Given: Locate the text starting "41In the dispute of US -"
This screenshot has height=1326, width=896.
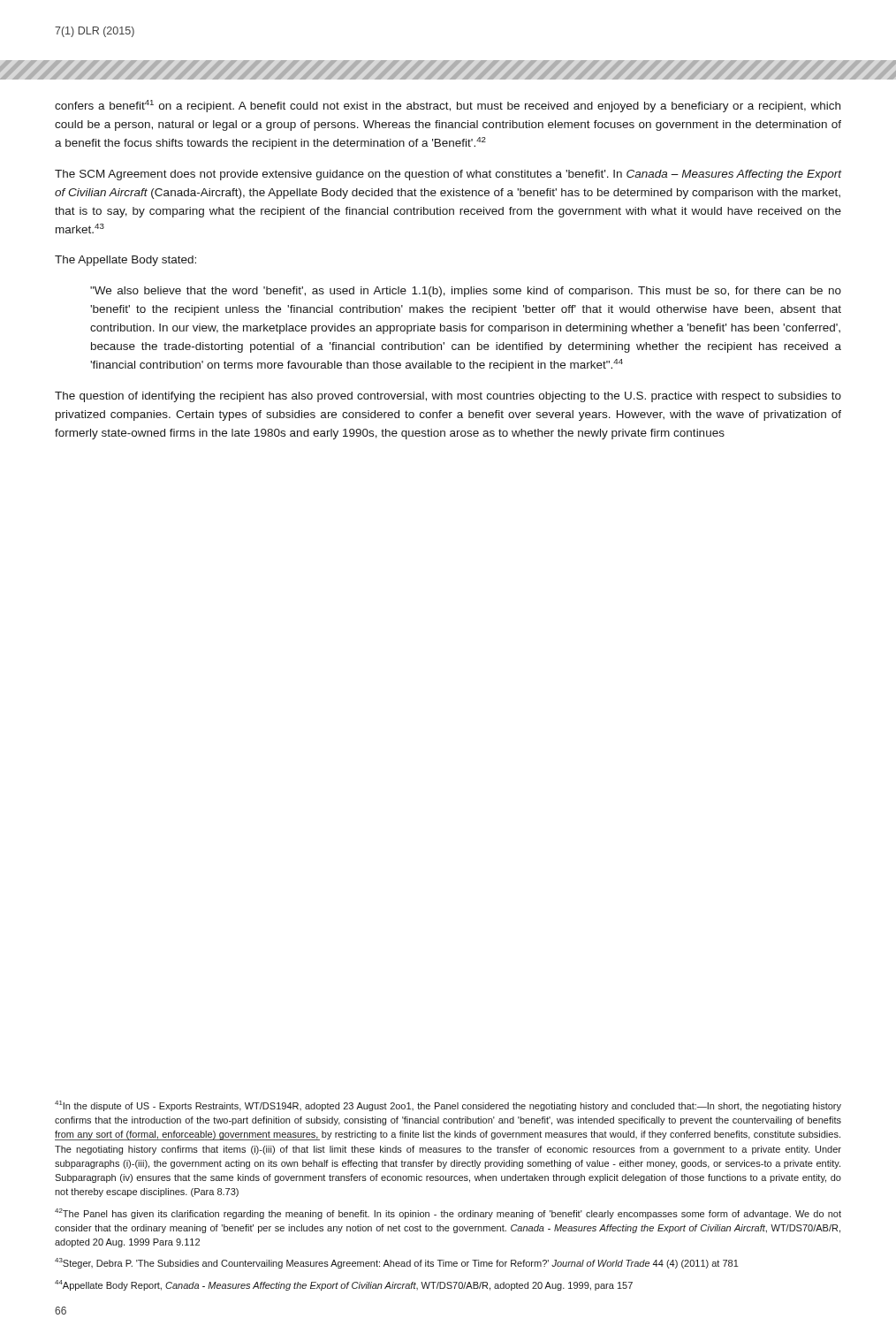Looking at the screenshot, I should (x=448, y=1148).
